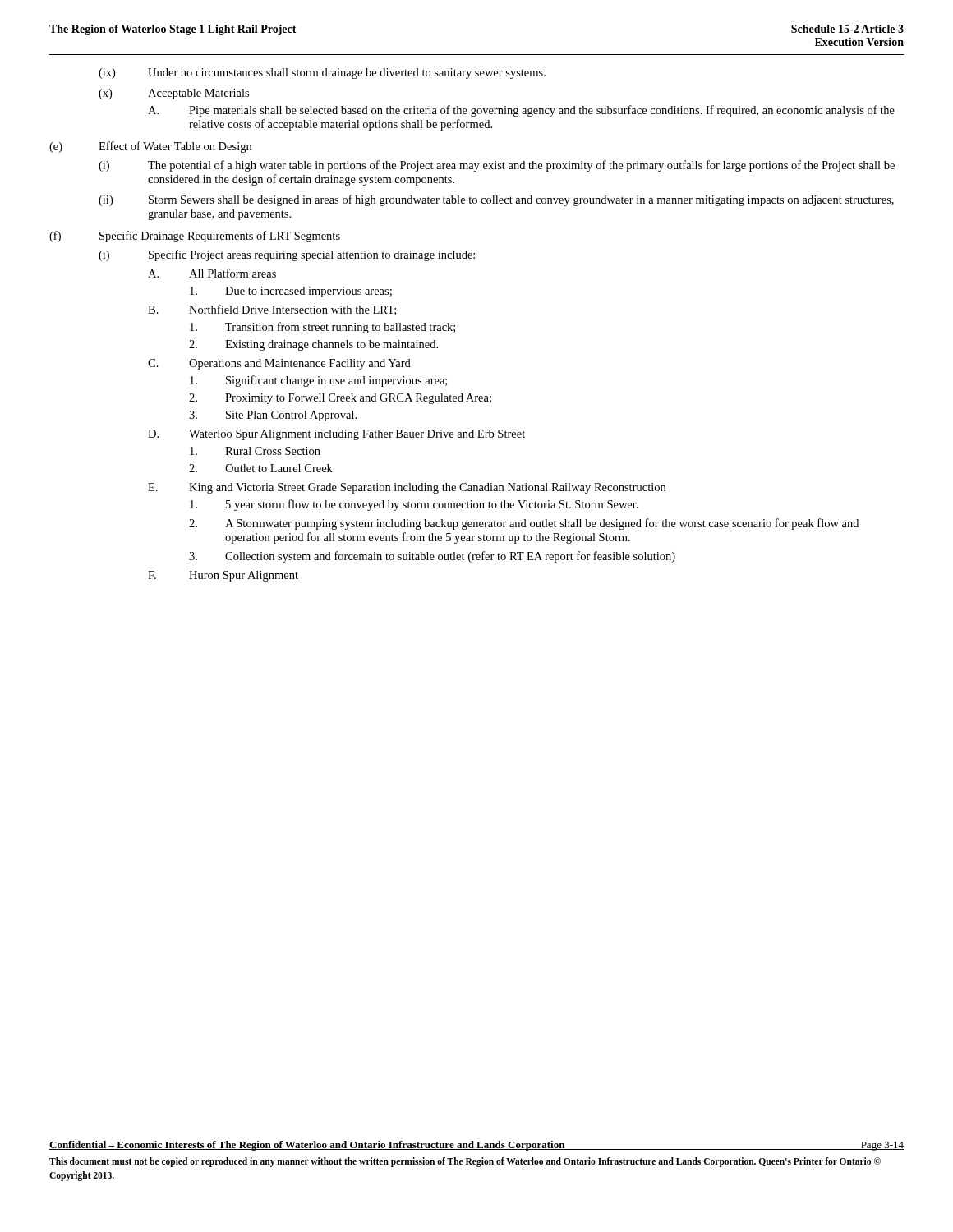953x1232 pixels.
Task: Find the list item that says "A. All Platform areas"
Action: 212,274
